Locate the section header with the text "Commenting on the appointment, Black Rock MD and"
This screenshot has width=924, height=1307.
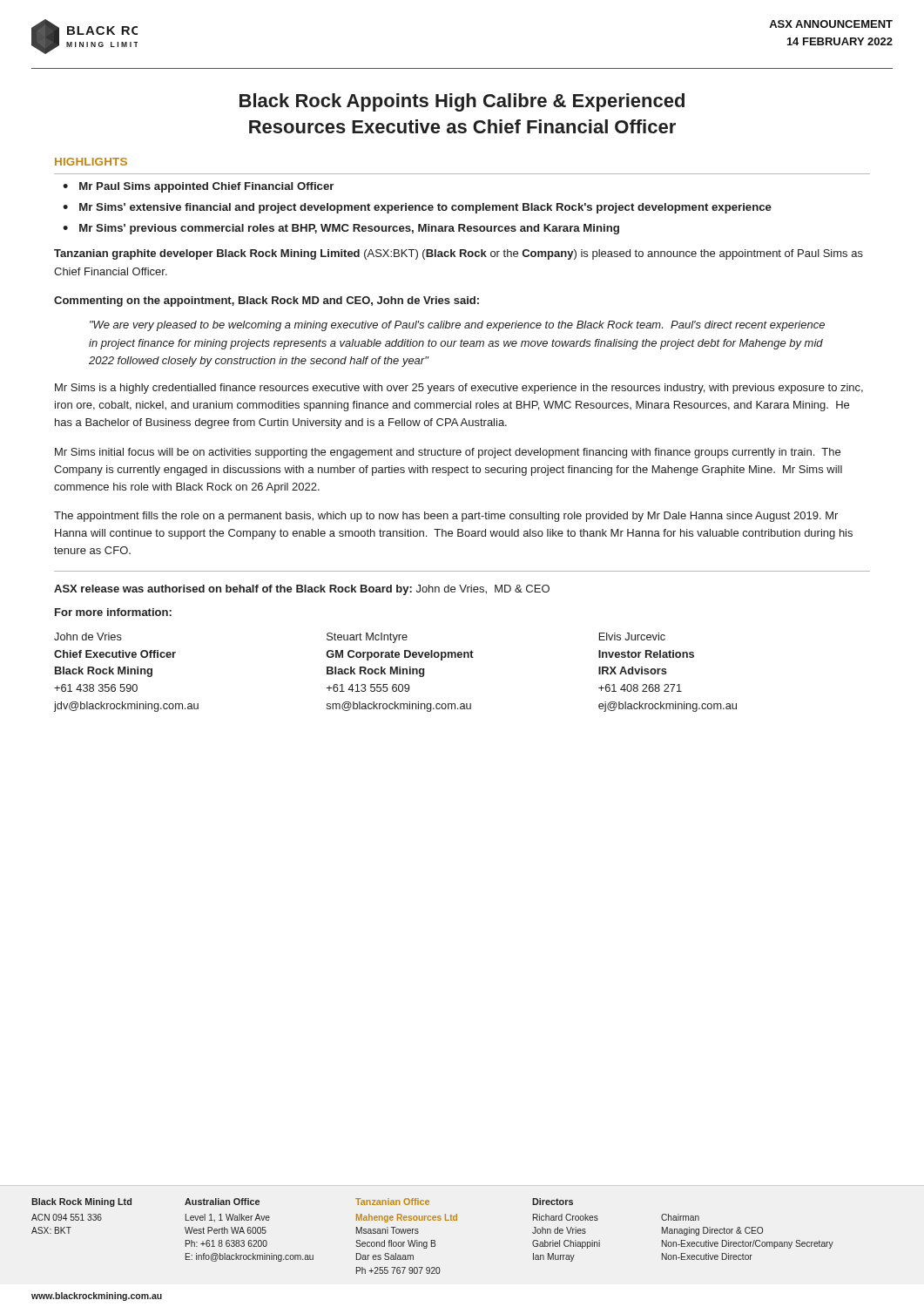click(267, 300)
